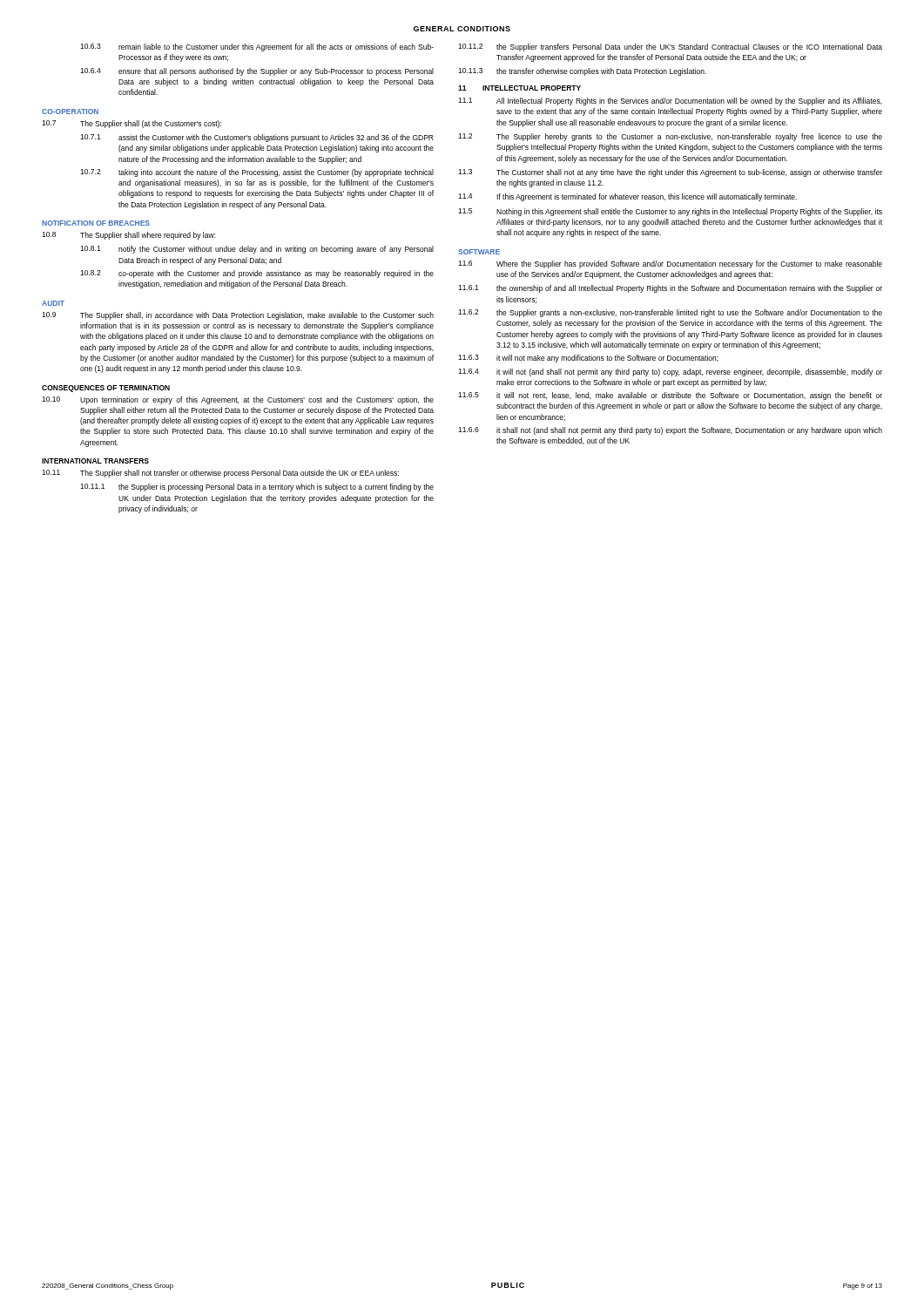Find the text block that says "11 The Supplier shall not transfer or otherwise"

coord(238,473)
